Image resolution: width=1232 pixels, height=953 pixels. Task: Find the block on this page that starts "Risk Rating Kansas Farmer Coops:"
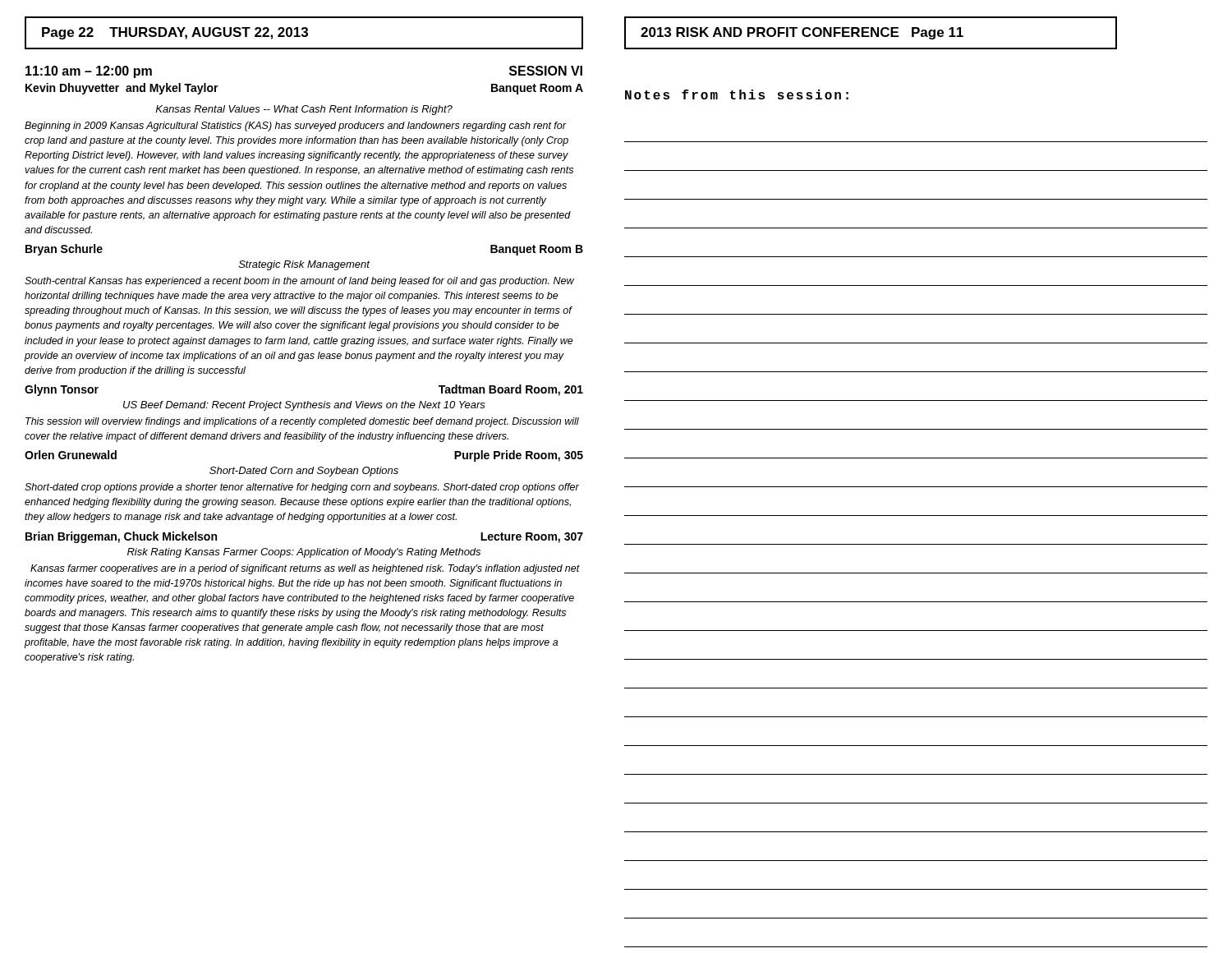pyautogui.click(x=304, y=551)
